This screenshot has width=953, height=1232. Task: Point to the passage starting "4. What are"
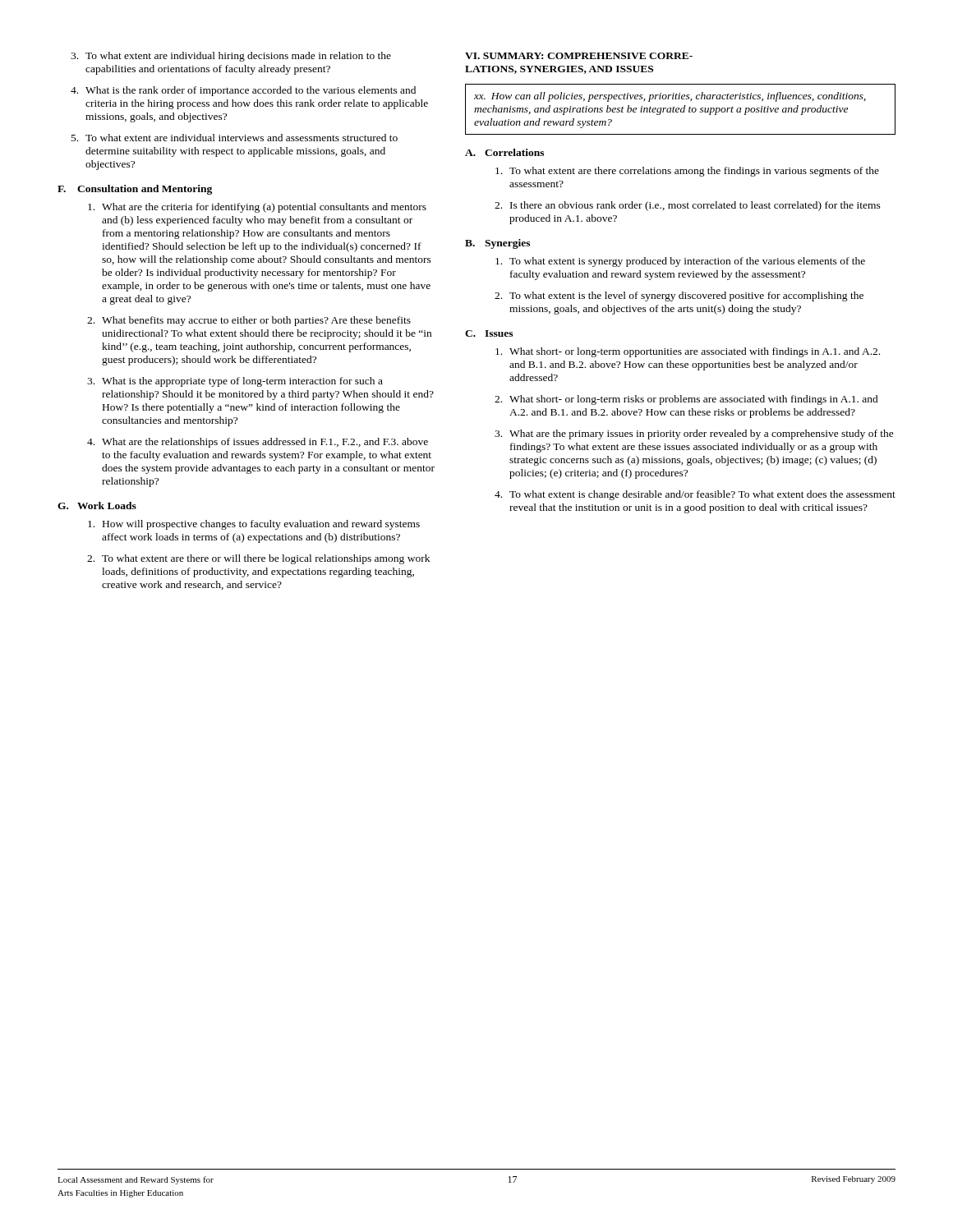tap(255, 462)
